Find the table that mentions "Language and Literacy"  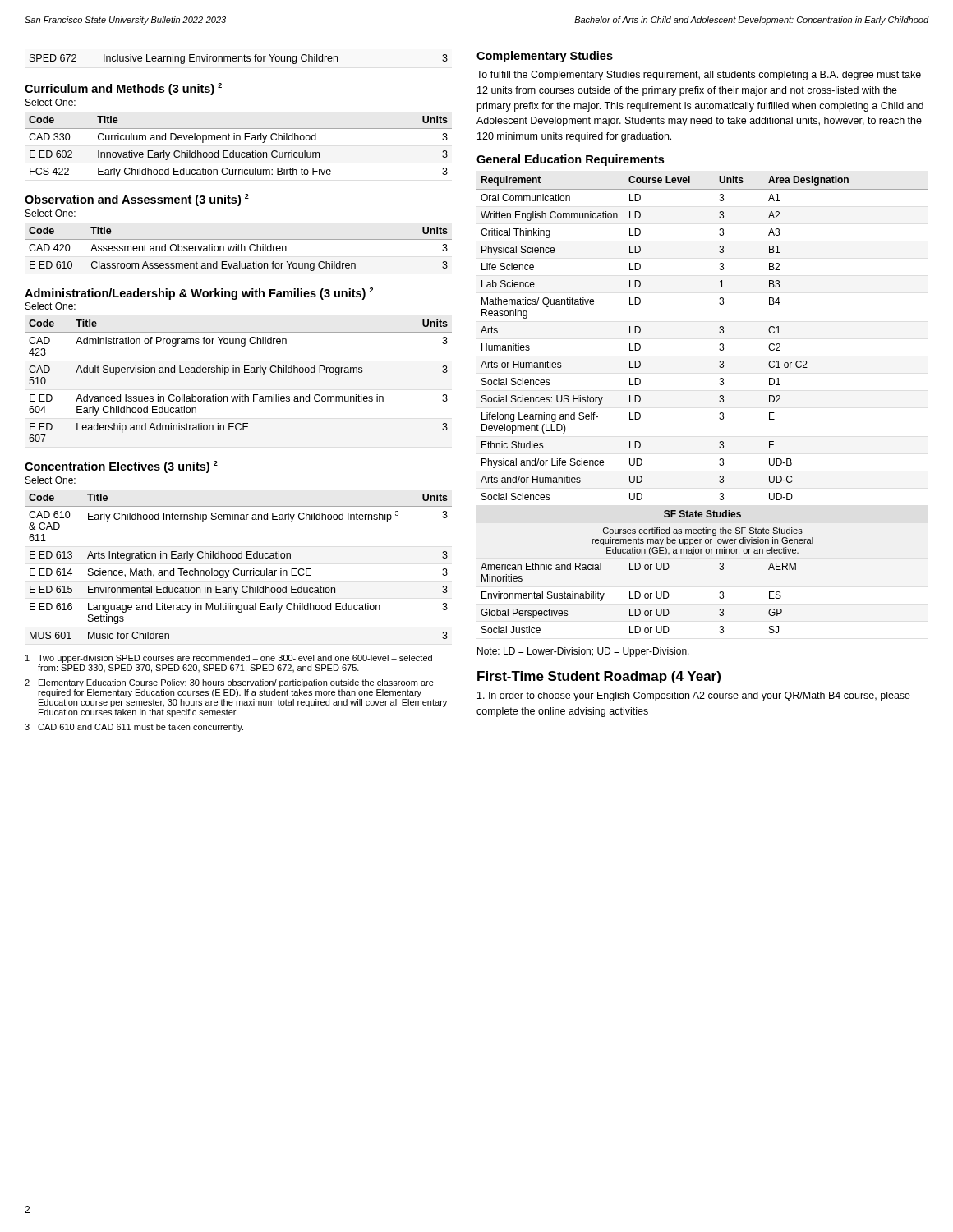[238, 567]
